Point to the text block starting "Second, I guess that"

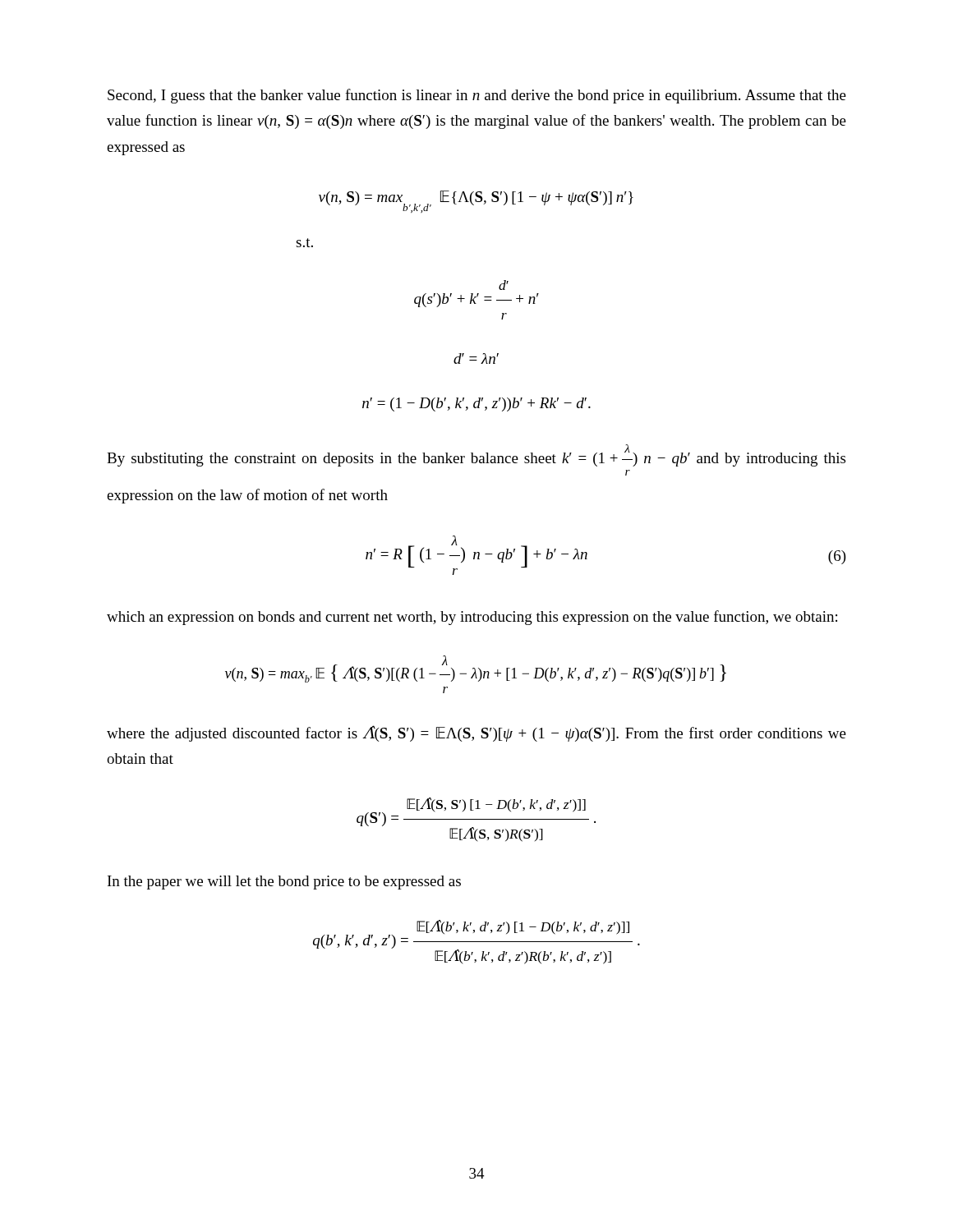click(x=476, y=121)
